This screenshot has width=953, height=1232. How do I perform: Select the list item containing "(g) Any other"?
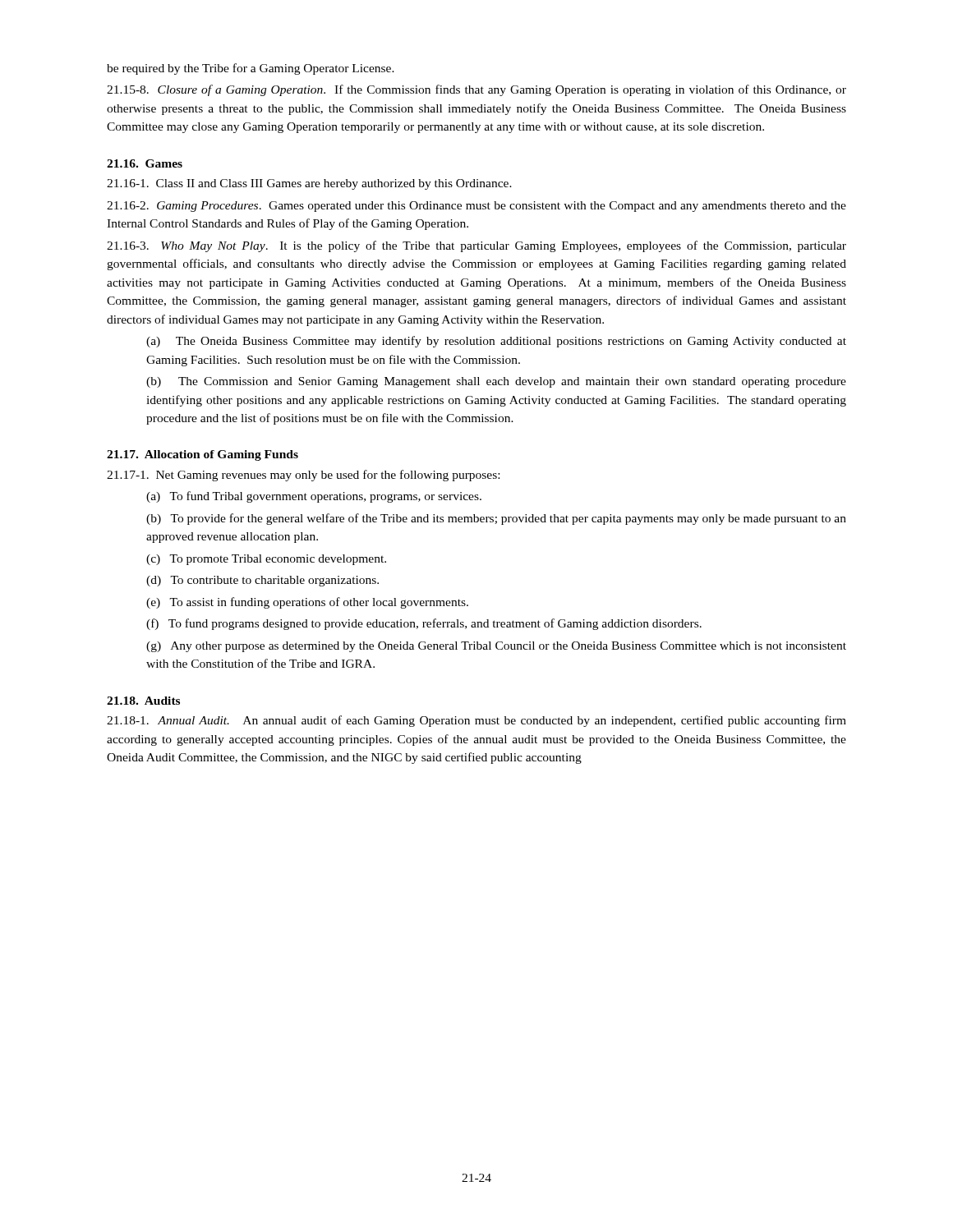(496, 655)
